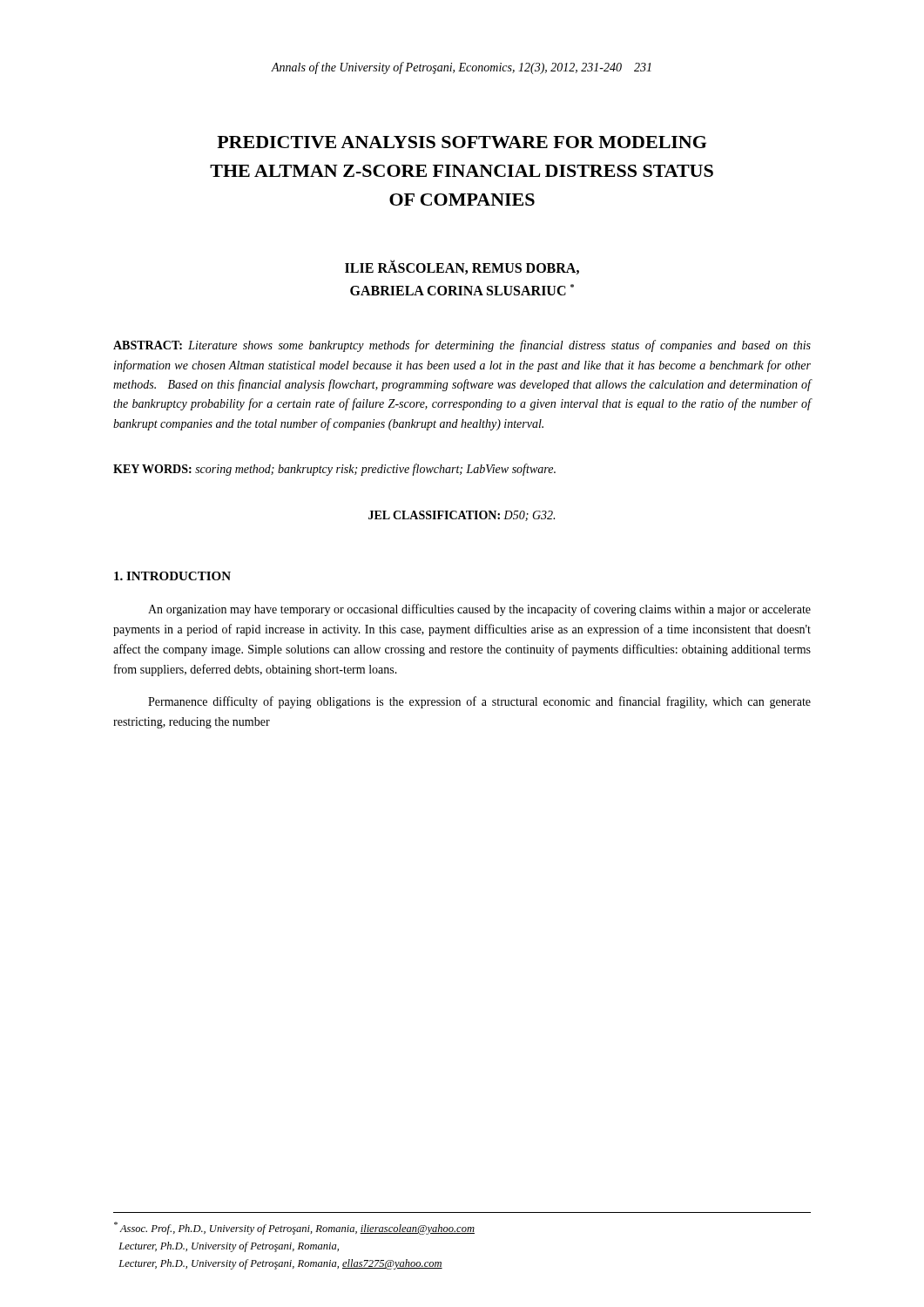924x1307 pixels.
Task: Find the passage starting "JEL CLASSIFICATION: D50; G32."
Action: [x=462, y=515]
